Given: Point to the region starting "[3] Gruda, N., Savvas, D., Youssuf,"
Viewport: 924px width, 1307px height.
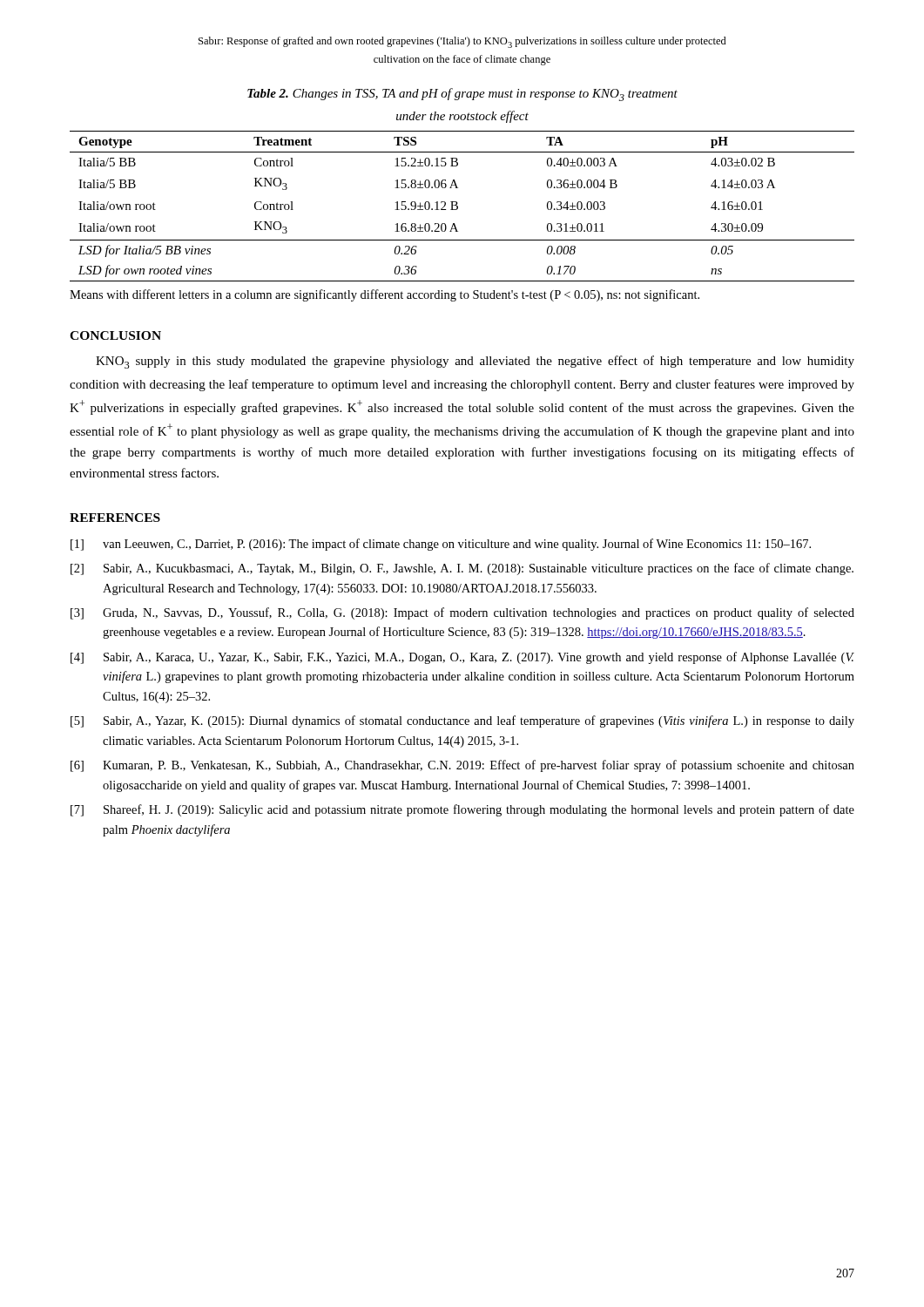Looking at the screenshot, I should click(462, 623).
